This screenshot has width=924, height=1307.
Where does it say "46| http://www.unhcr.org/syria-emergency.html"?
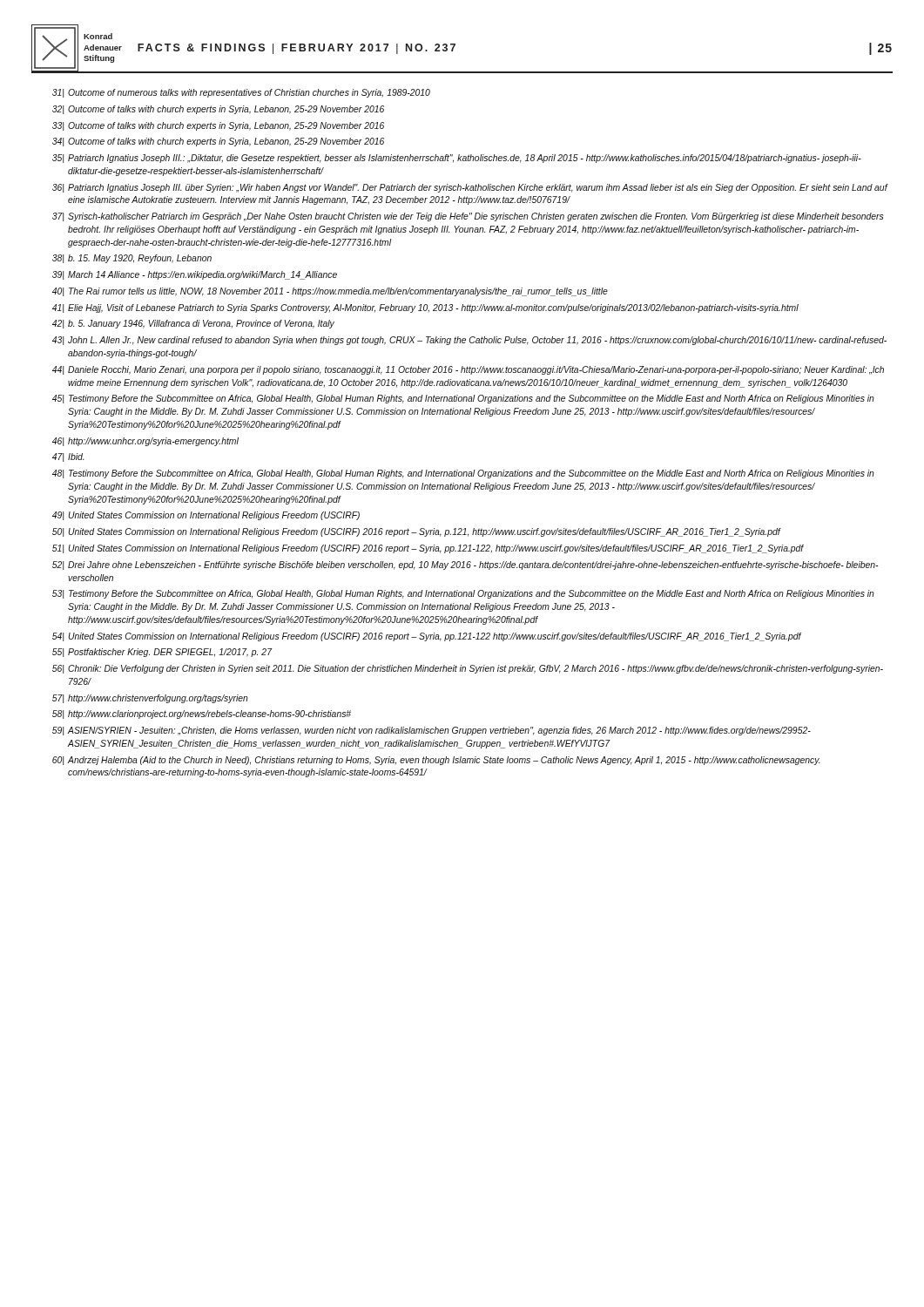[145, 442]
